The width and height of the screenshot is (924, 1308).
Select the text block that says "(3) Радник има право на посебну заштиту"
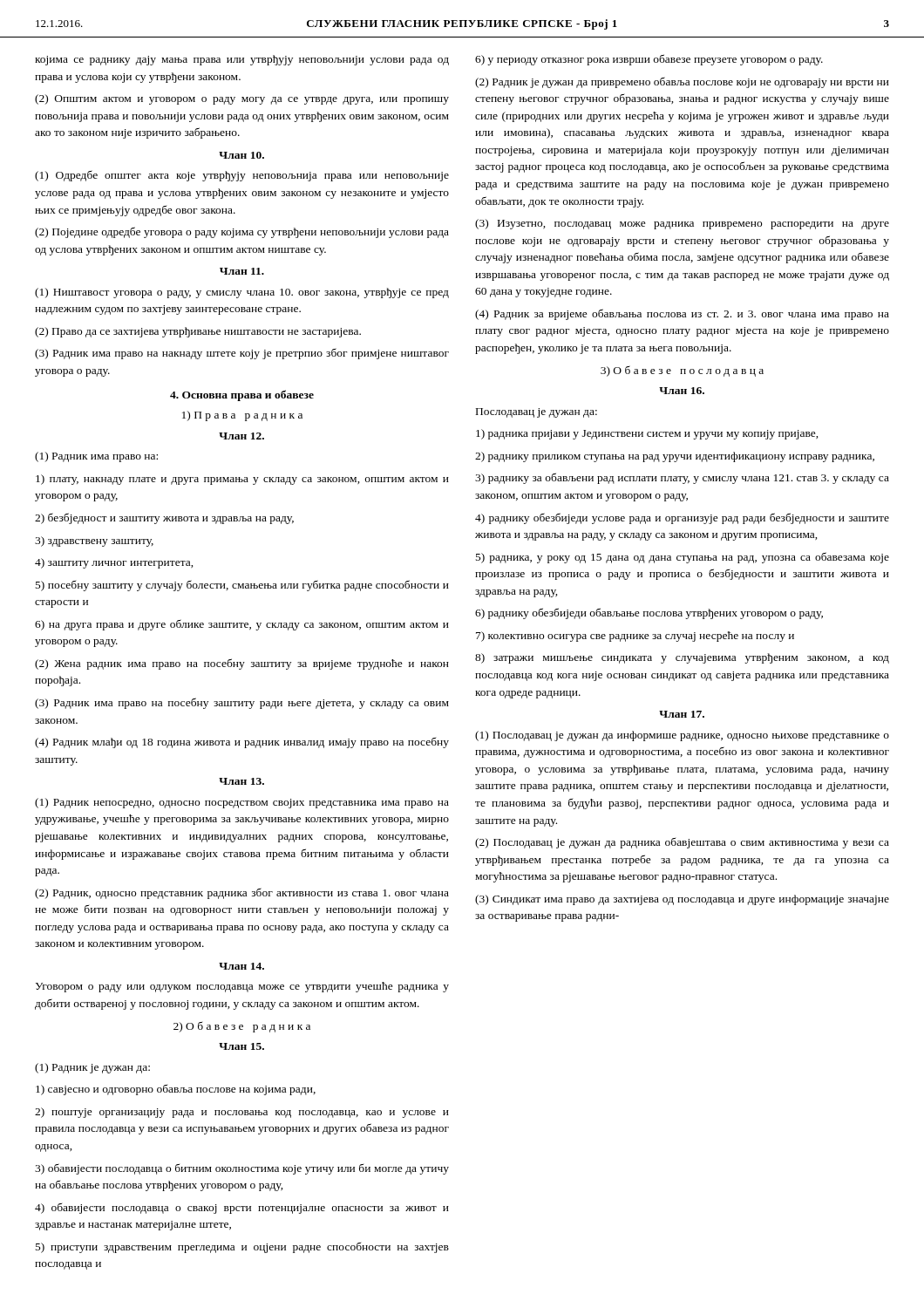[242, 711]
